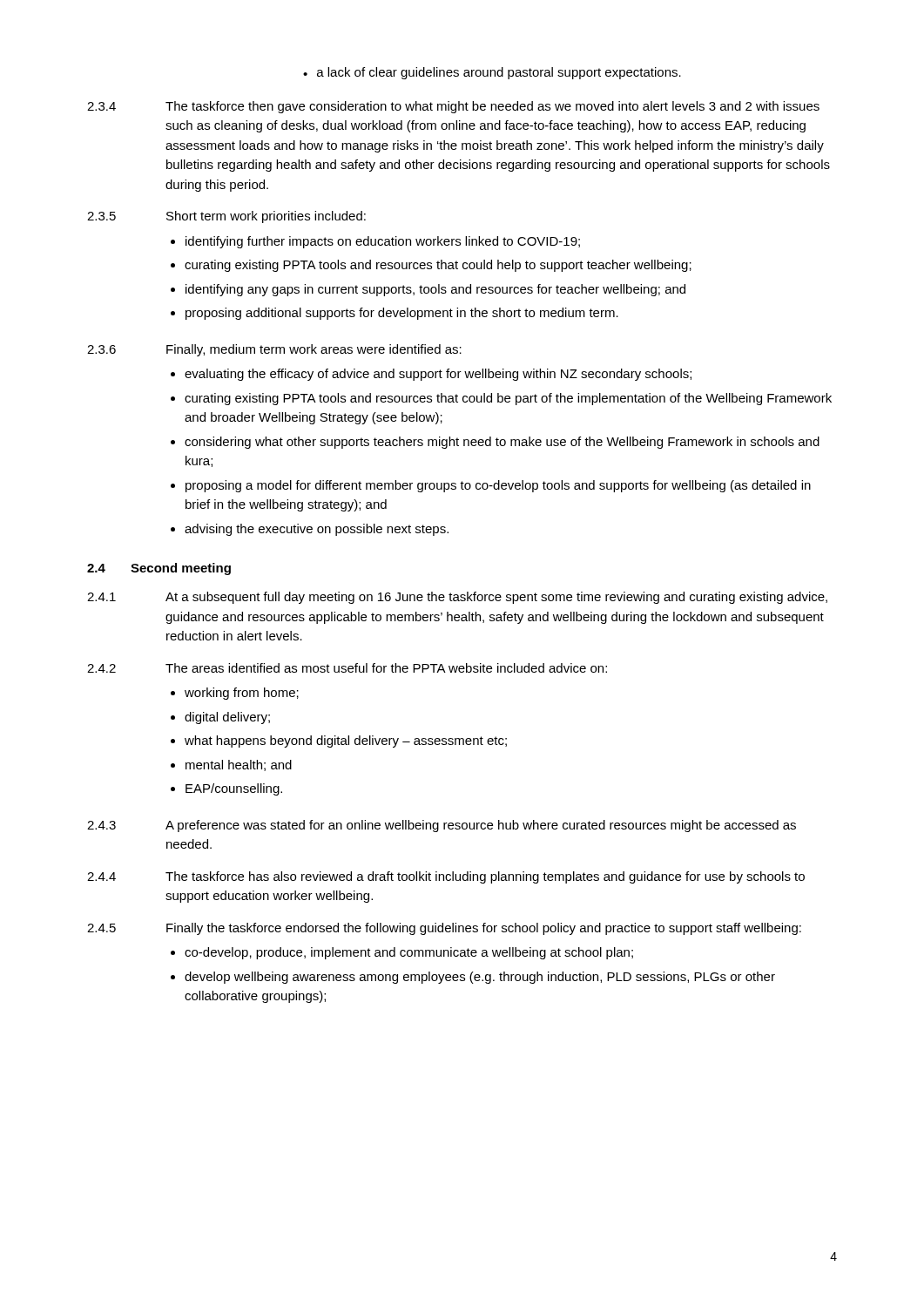924x1307 pixels.
Task: Locate the list item that says "considering what other"
Action: pyautogui.click(x=502, y=451)
